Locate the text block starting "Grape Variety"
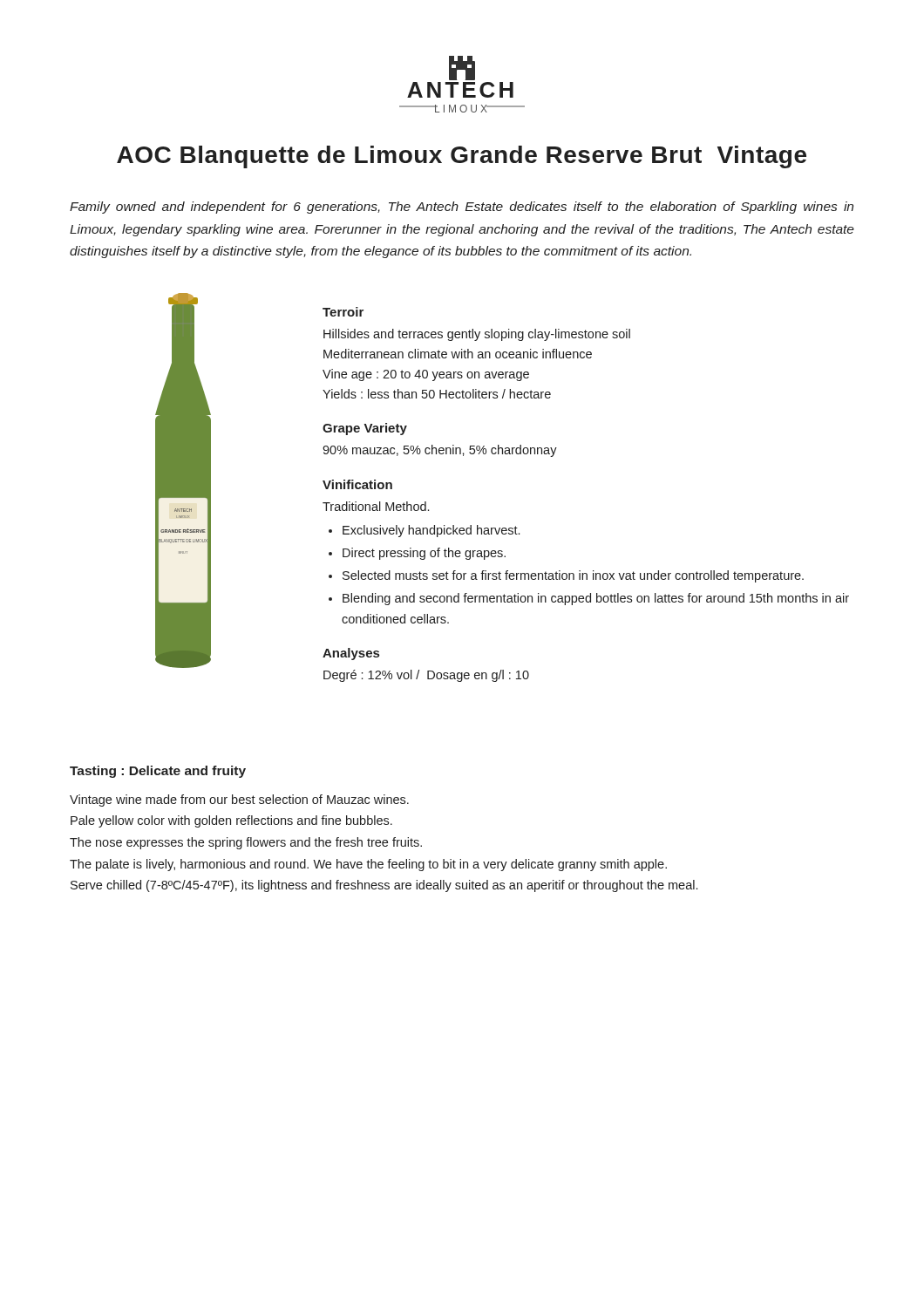The height and width of the screenshot is (1308, 924). click(365, 428)
